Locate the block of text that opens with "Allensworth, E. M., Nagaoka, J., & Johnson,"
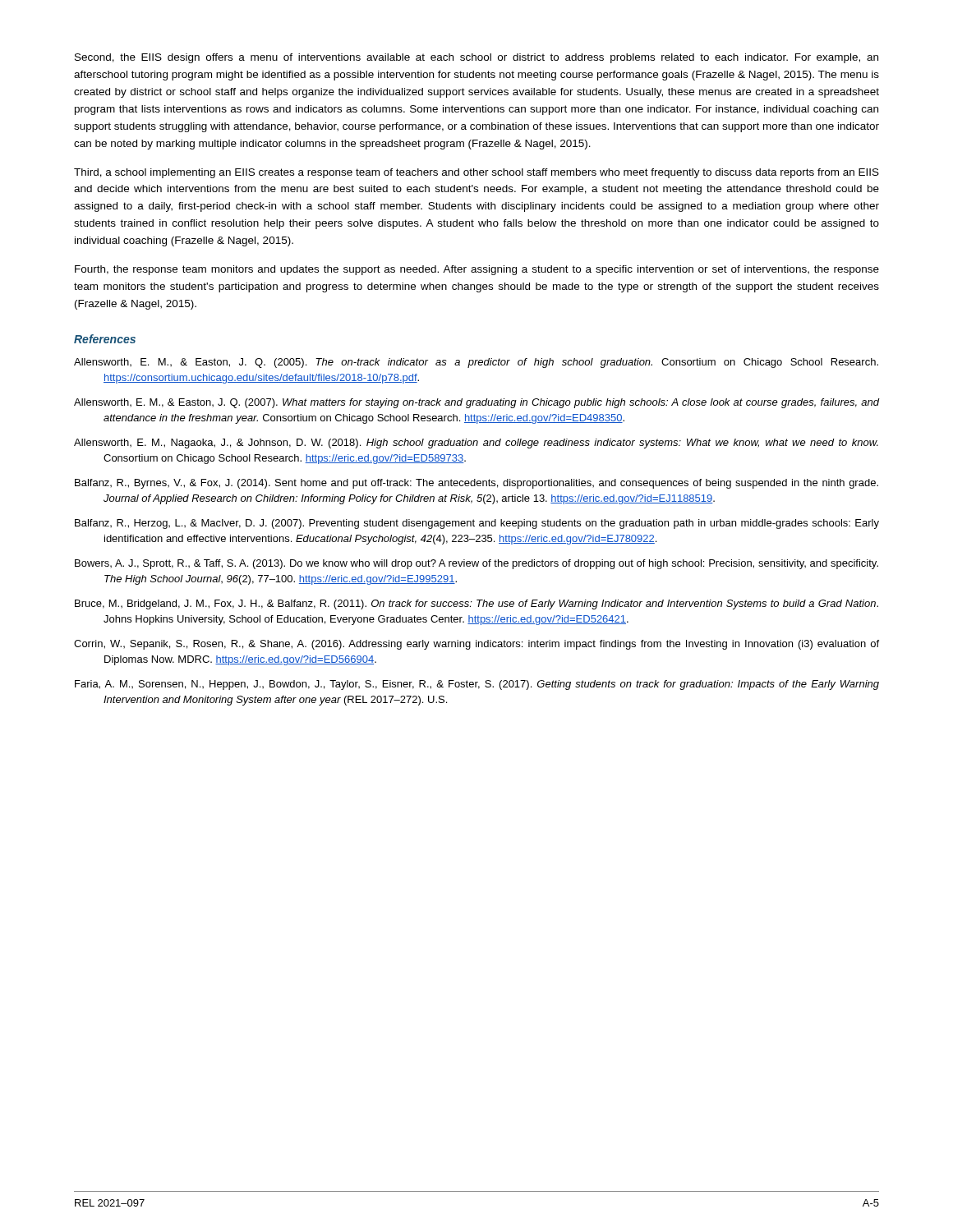 tap(476, 450)
